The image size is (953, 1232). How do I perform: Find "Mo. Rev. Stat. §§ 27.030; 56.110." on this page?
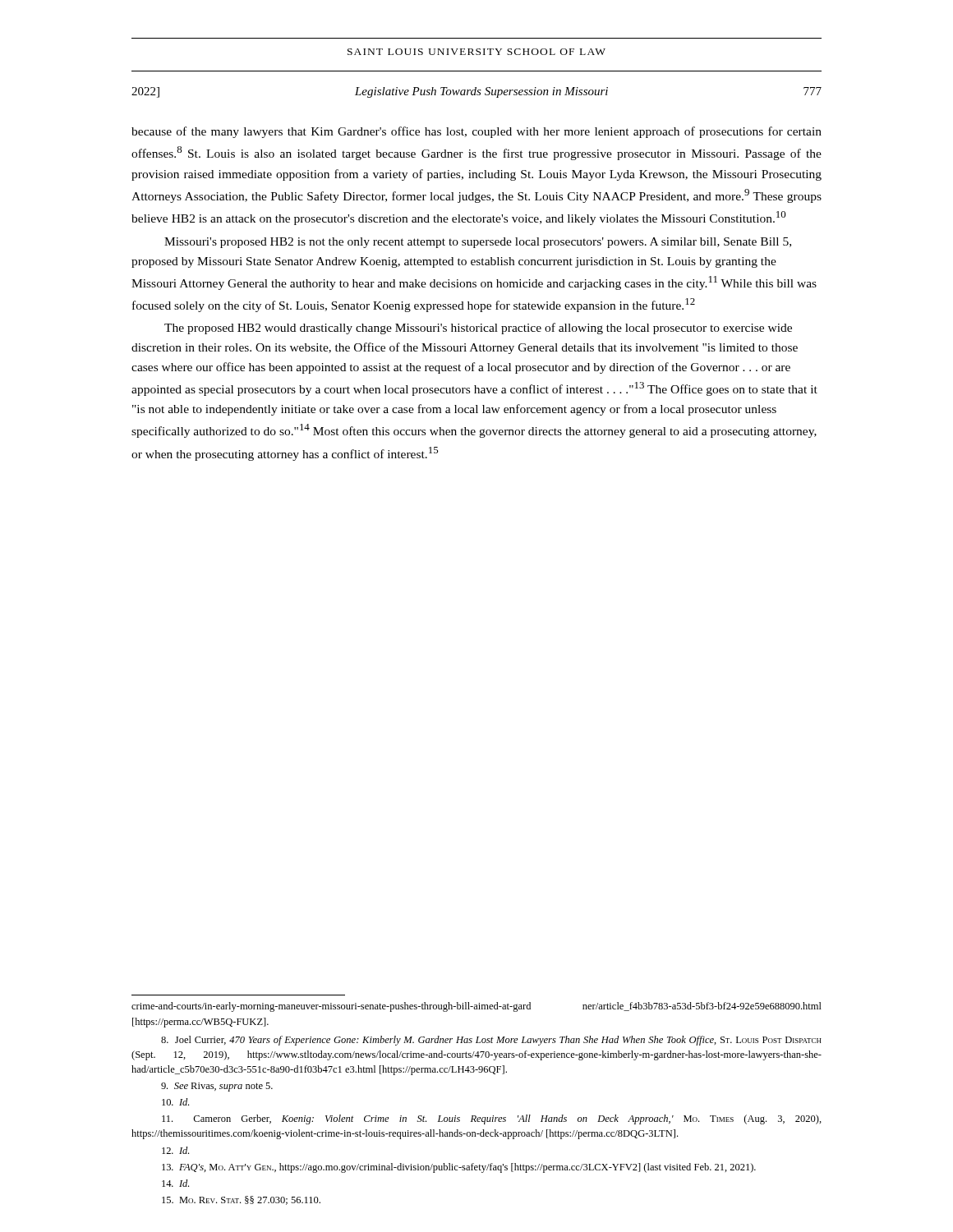(x=241, y=1200)
